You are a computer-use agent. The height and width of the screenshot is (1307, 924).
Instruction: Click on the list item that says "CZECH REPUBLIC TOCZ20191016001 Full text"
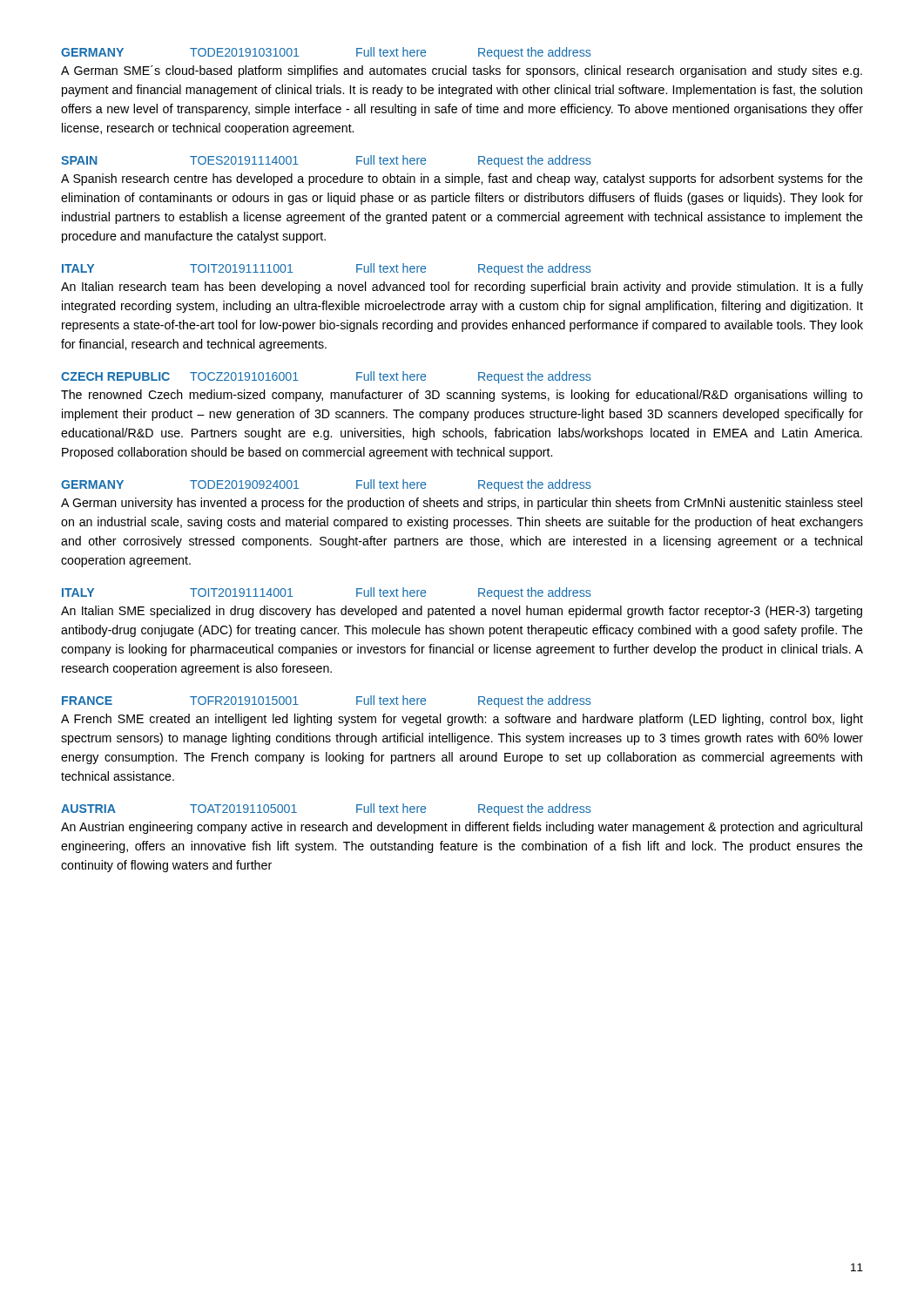(x=462, y=416)
